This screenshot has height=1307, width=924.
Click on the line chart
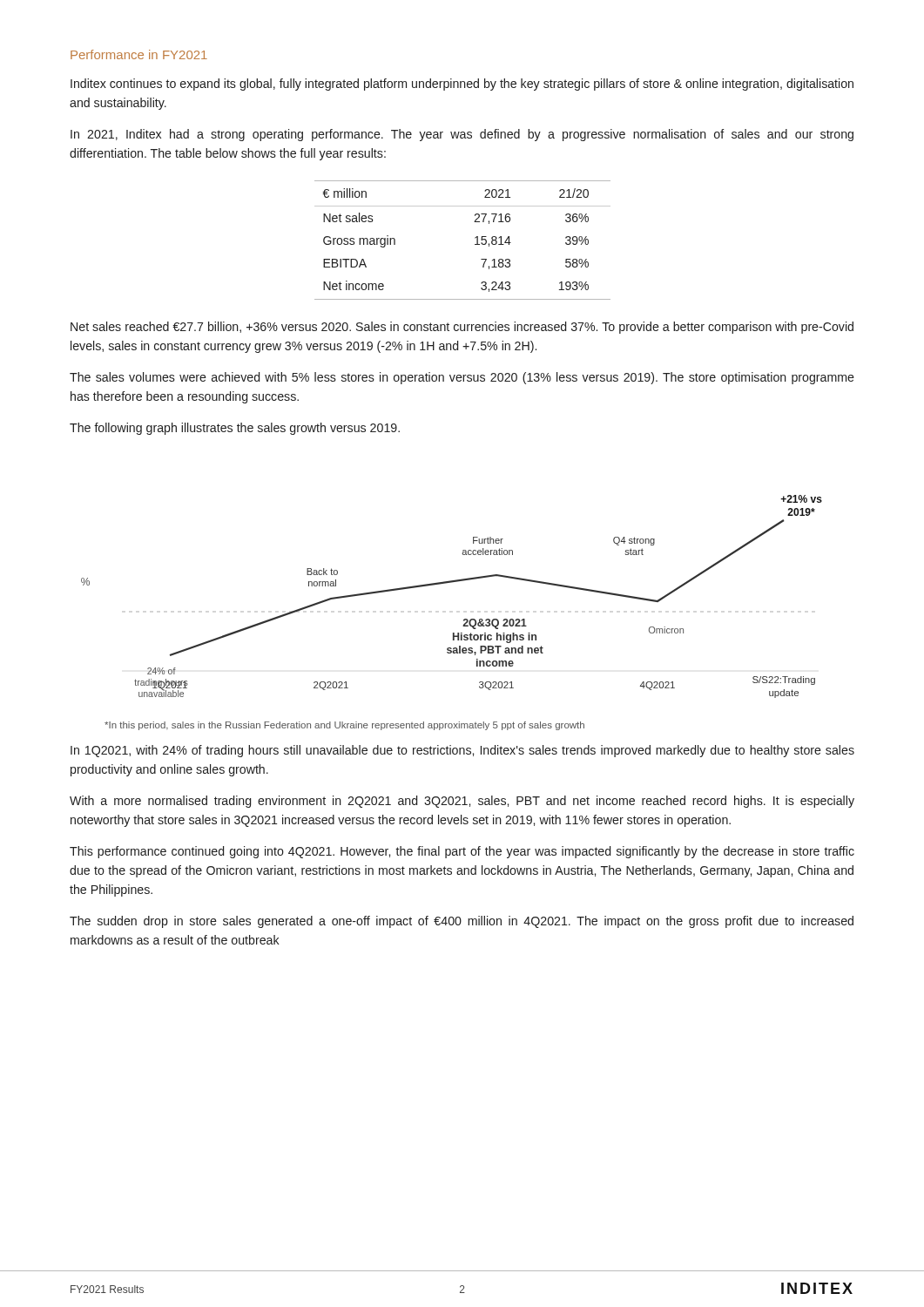[x=462, y=581]
